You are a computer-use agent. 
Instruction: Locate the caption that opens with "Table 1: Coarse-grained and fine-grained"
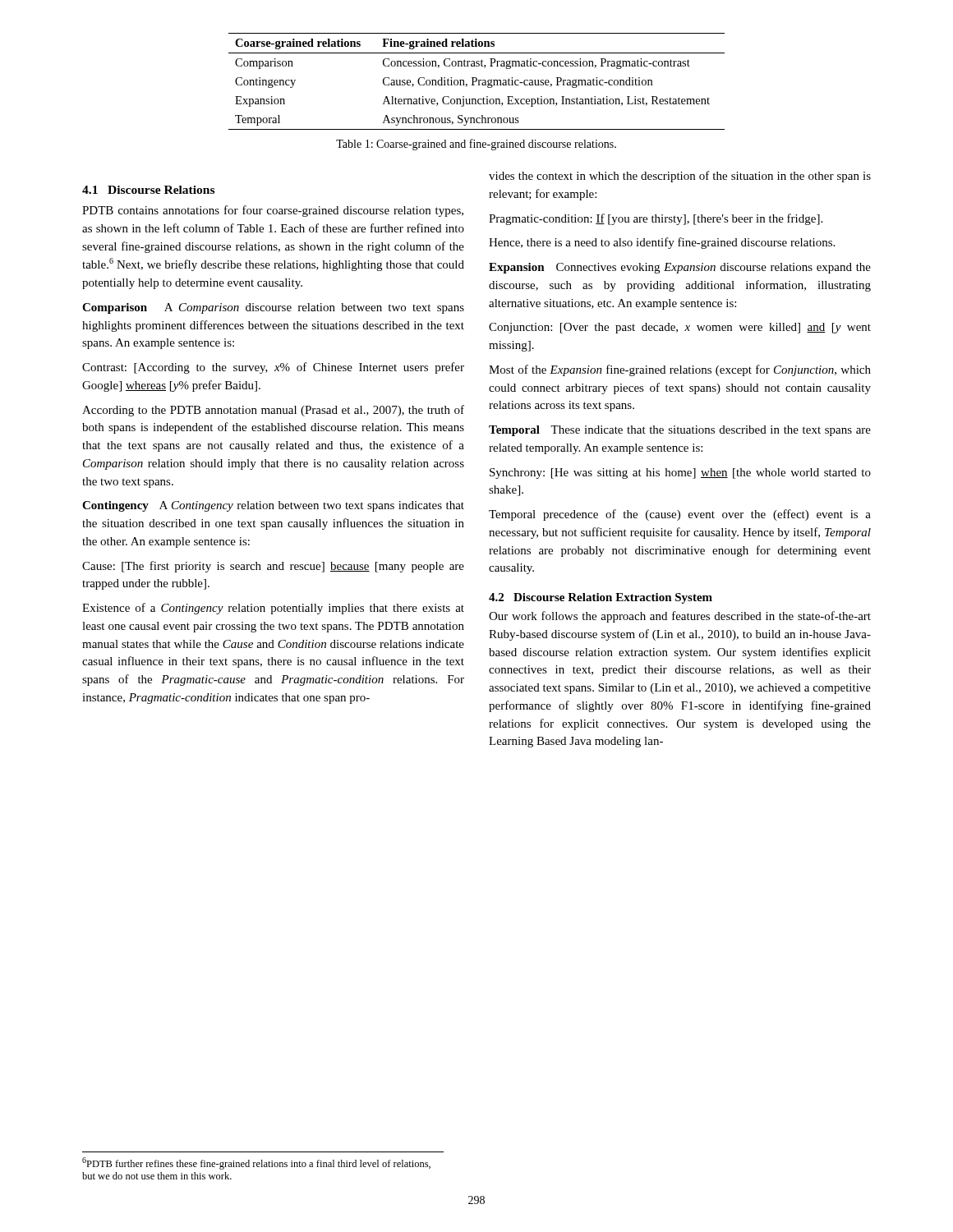(476, 144)
